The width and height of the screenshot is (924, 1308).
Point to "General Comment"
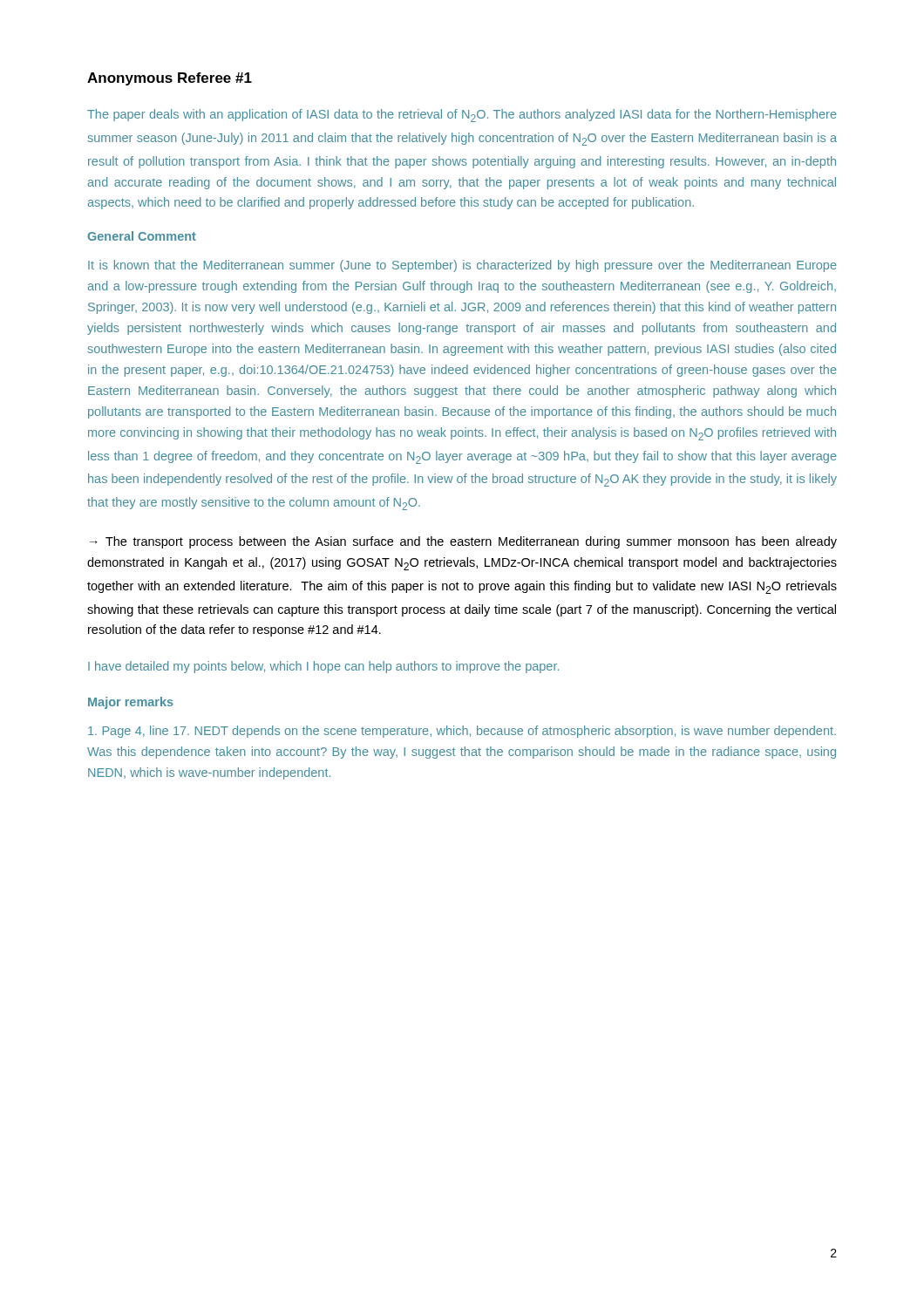[142, 237]
